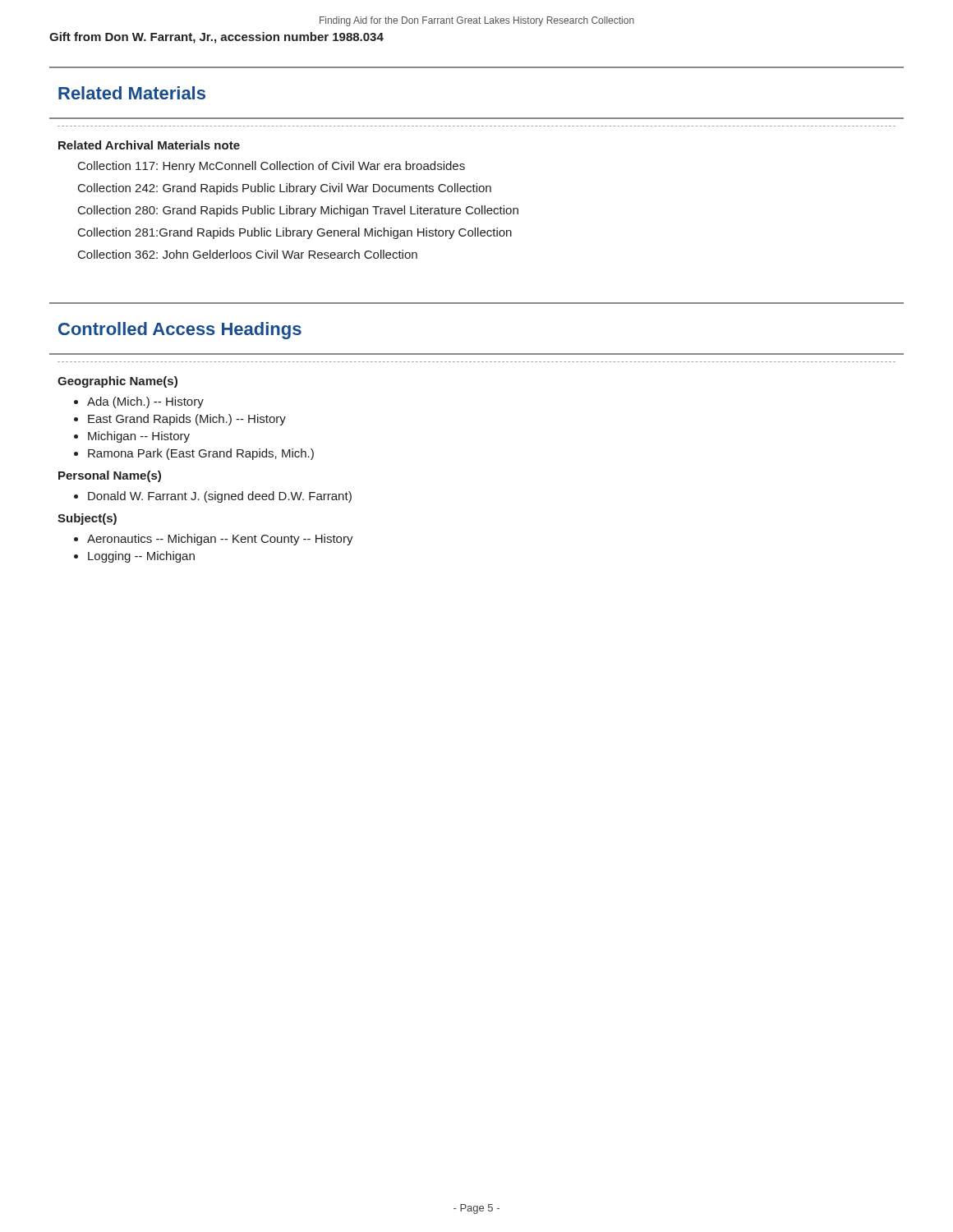Image resolution: width=953 pixels, height=1232 pixels.
Task: Navigate to the text starting "Geographic Name(s)"
Action: [118, 381]
